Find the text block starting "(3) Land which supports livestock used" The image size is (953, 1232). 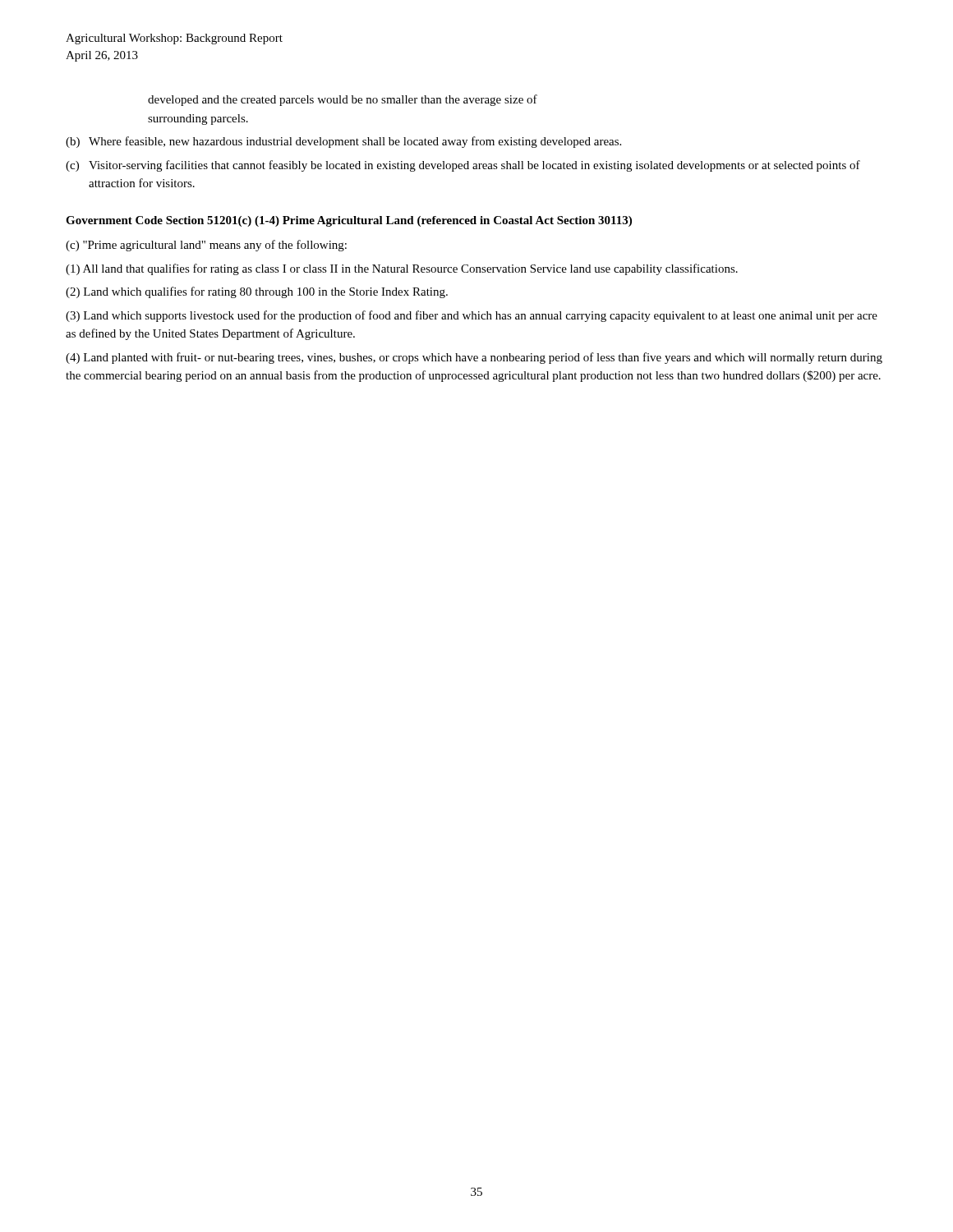[x=472, y=324]
